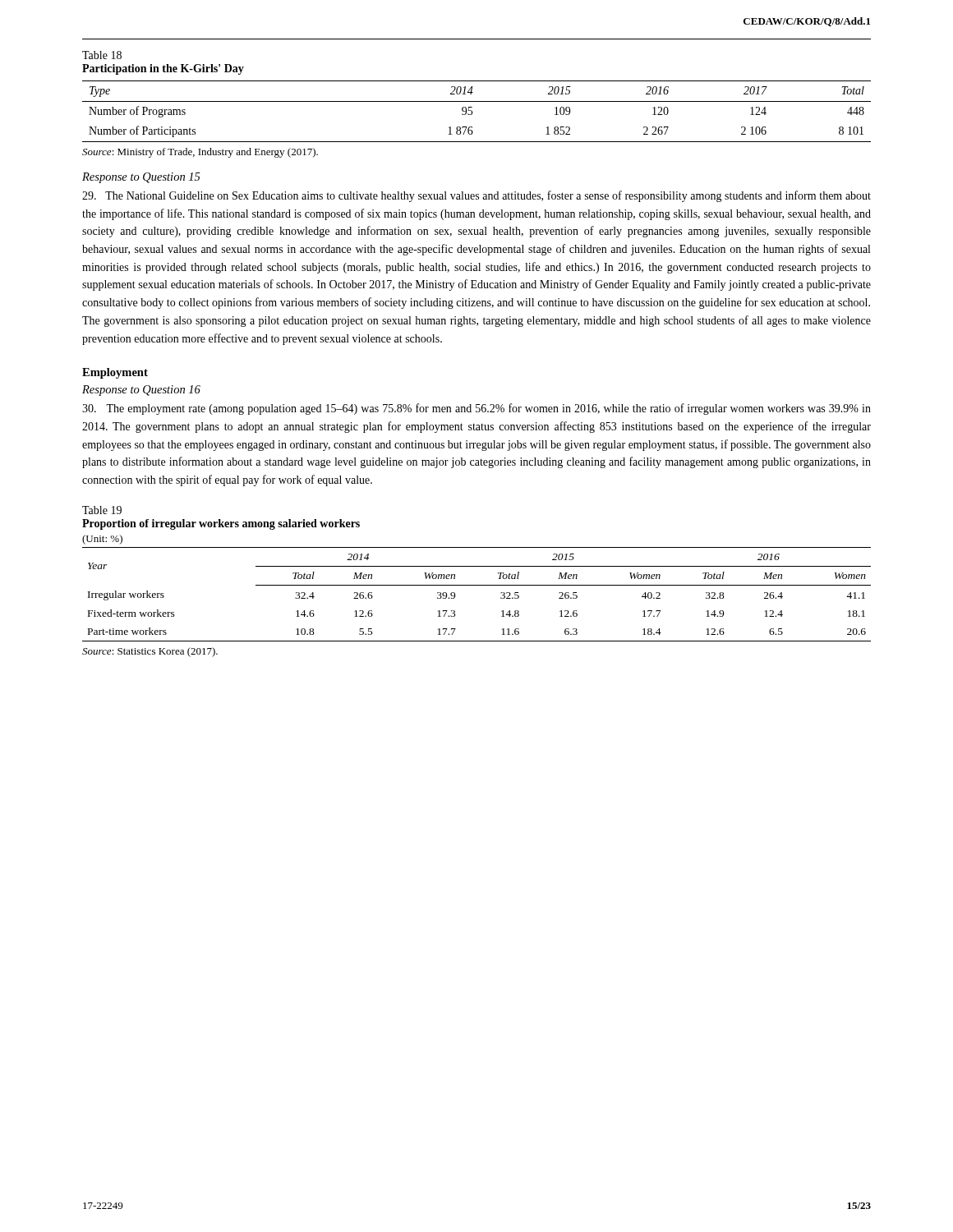This screenshot has width=953, height=1232.
Task: Click on the table containing "Fixed-term workers"
Action: point(476,594)
